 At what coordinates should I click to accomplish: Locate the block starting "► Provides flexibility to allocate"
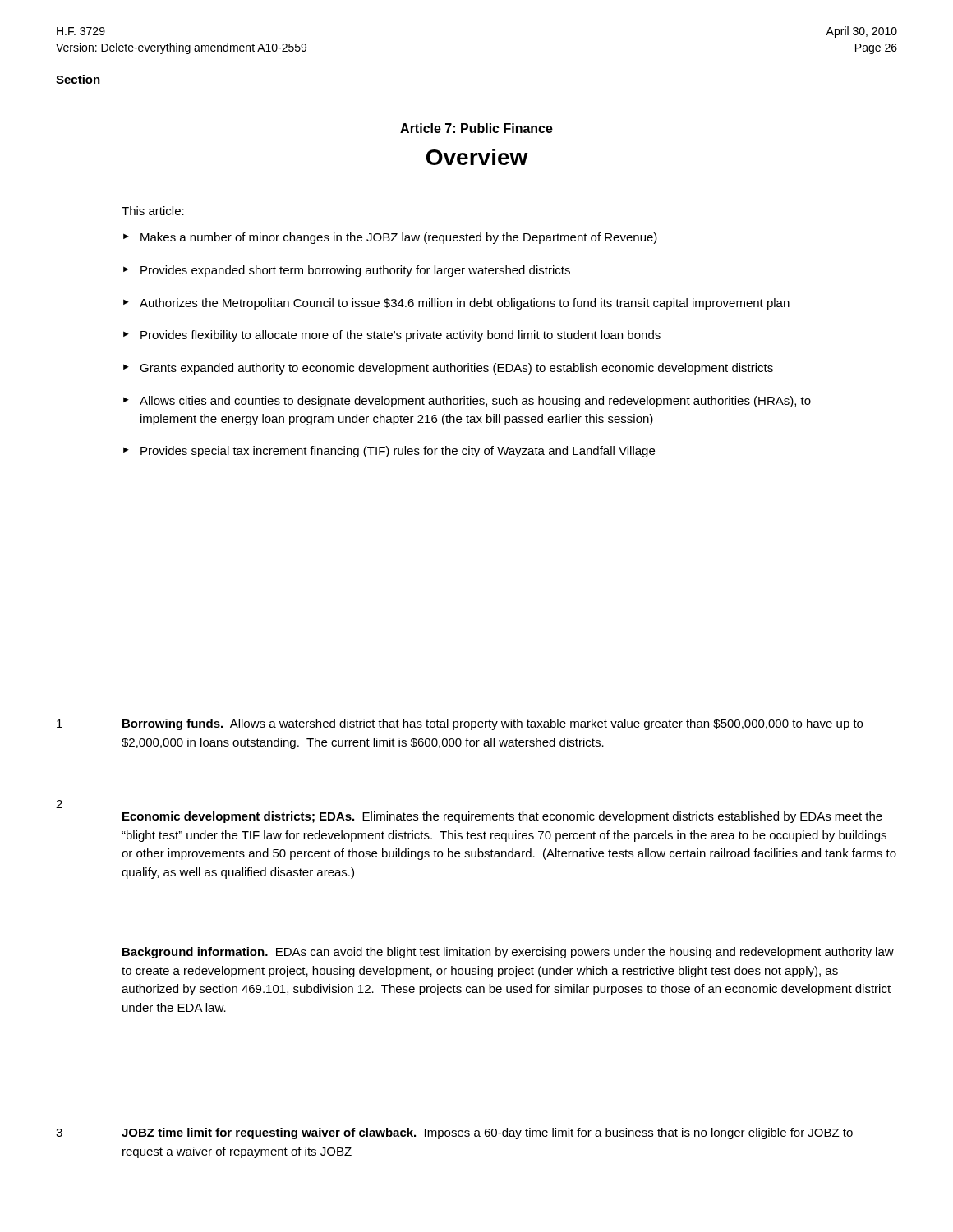click(x=467, y=335)
